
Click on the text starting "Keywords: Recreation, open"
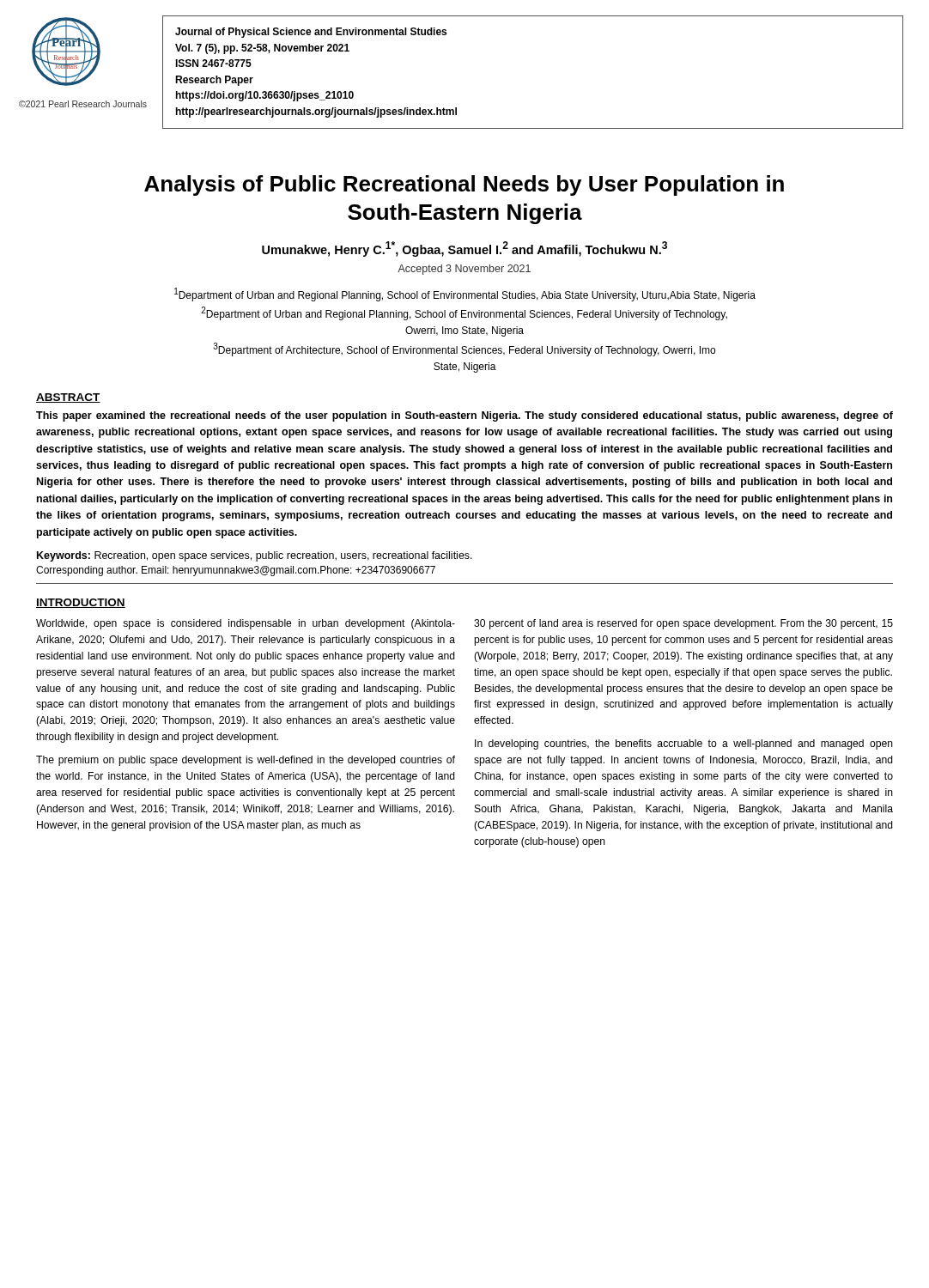(254, 555)
